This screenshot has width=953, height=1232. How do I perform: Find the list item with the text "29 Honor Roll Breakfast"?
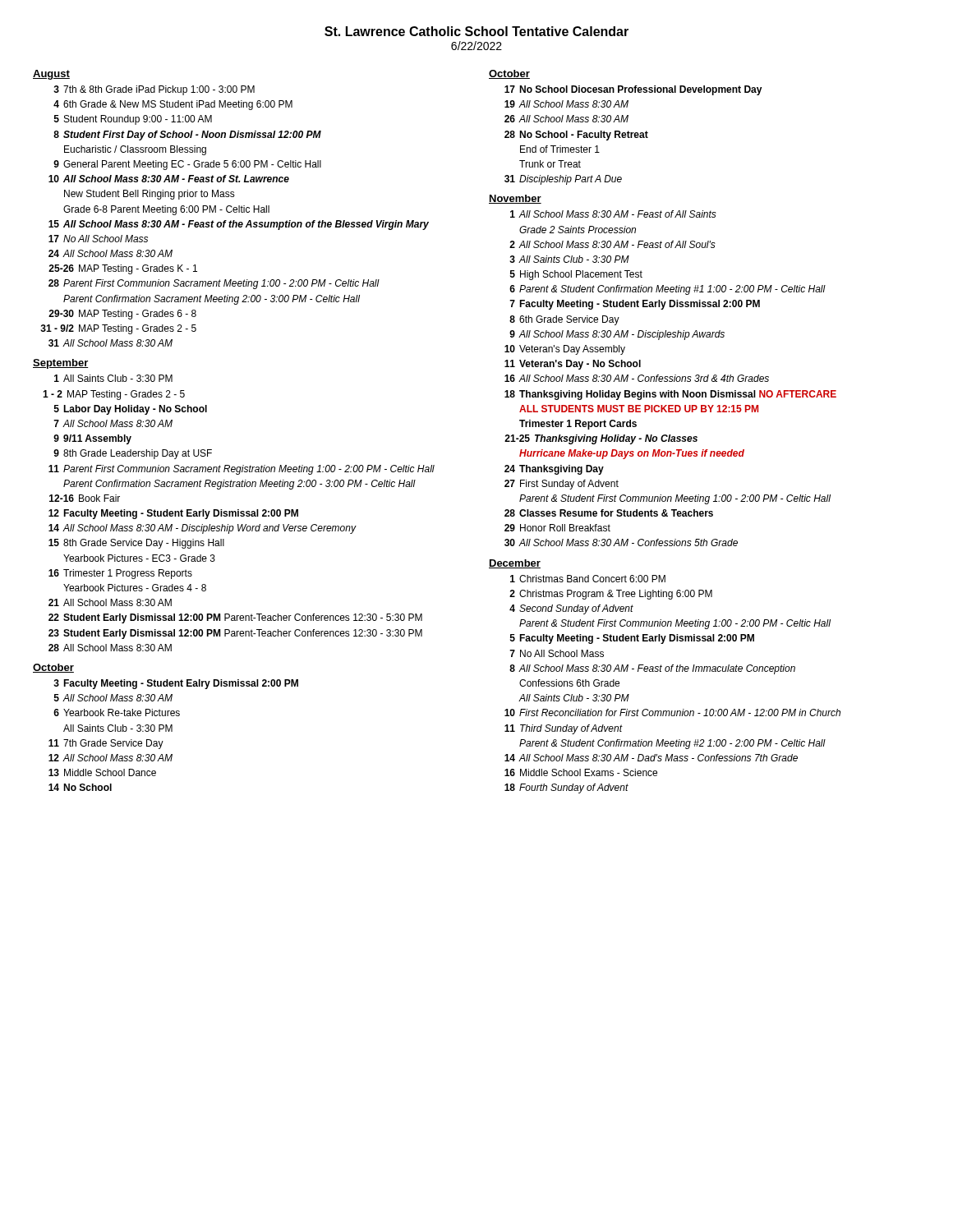pyautogui.click(x=704, y=528)
